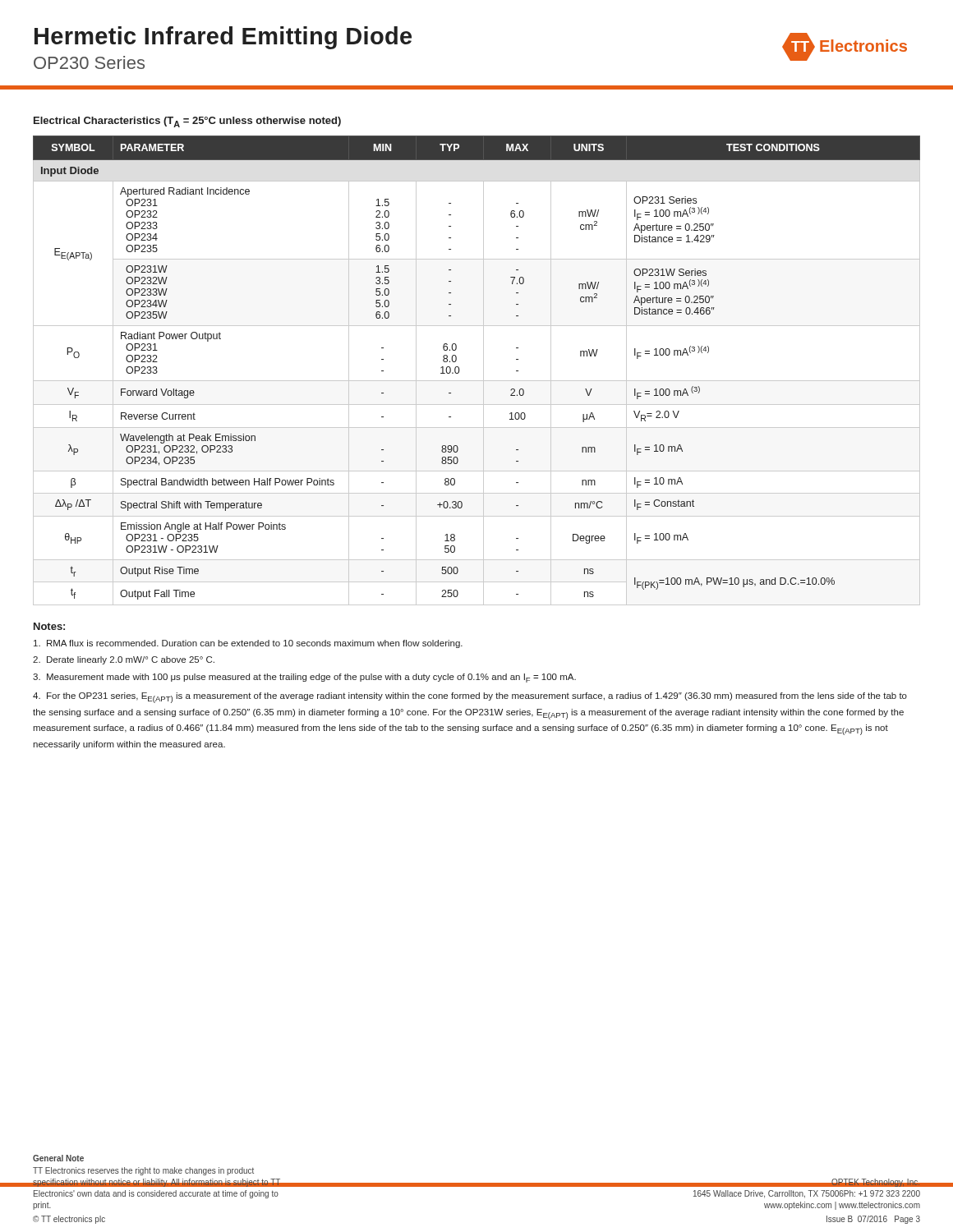Click on the footnote containing "For the OP231 series, EE(APT) is a measurement"
This screenshot has height=1232, width=953.
470,720
